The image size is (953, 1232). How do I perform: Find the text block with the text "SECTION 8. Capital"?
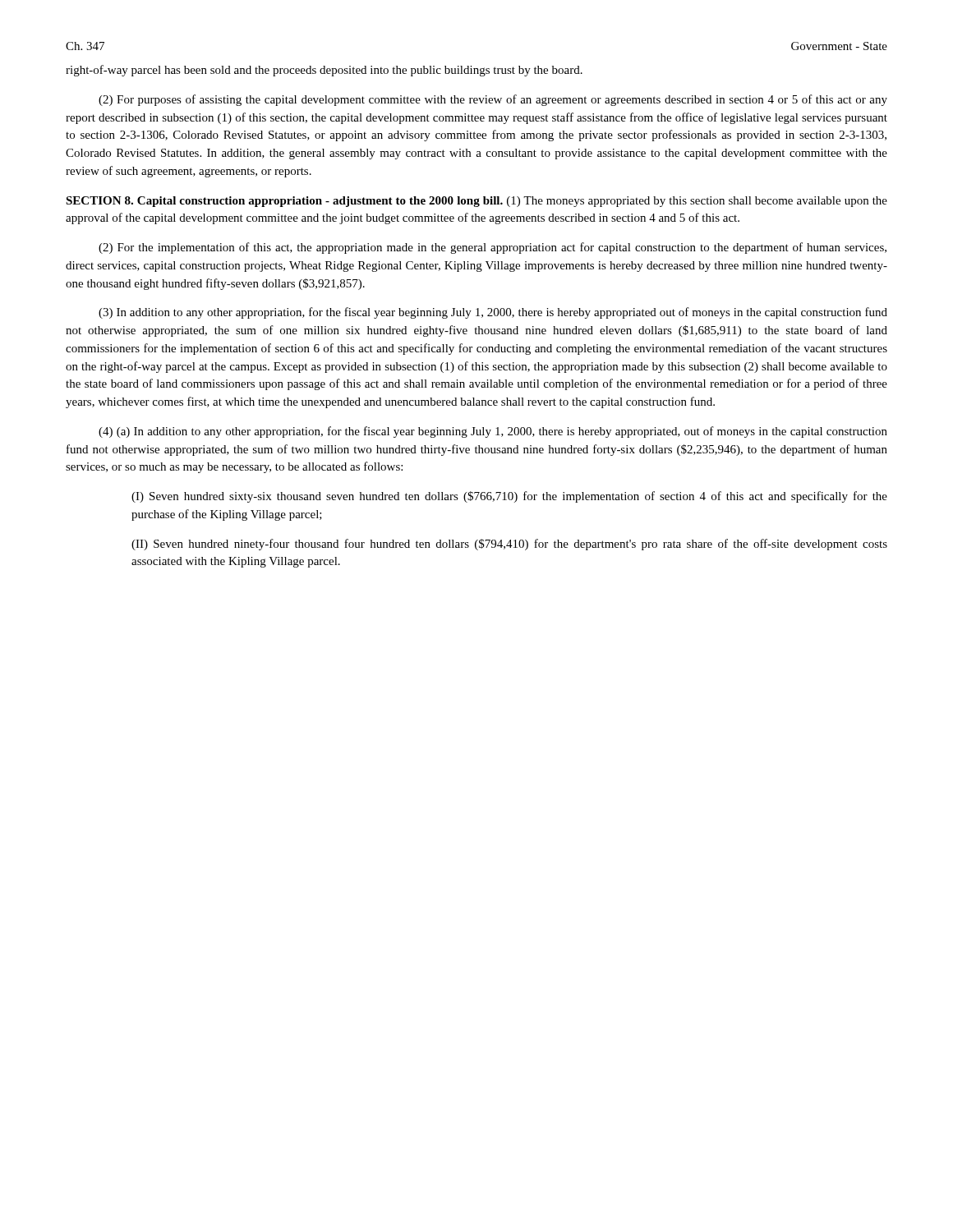(476, 210)
